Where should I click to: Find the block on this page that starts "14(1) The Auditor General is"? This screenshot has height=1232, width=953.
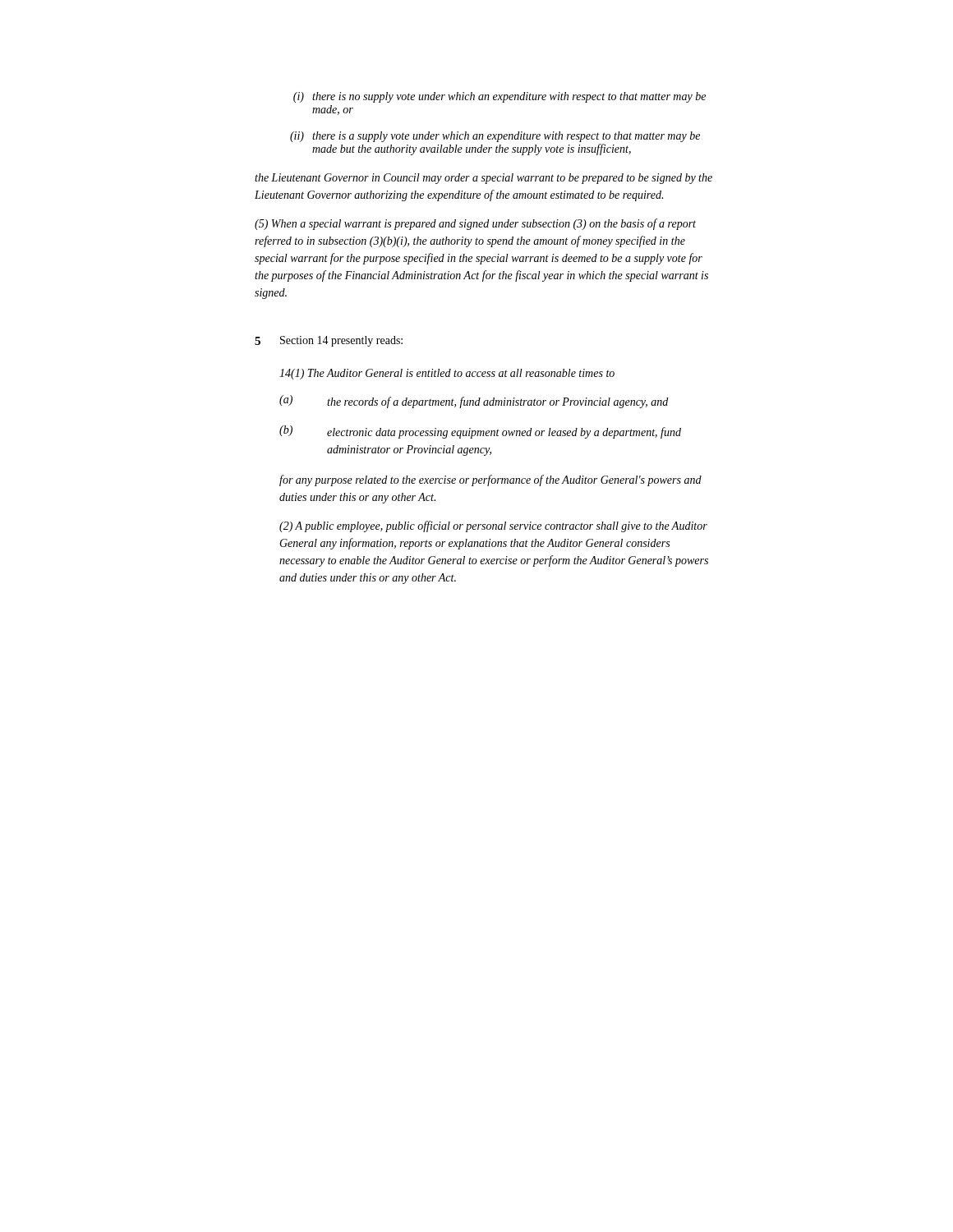(447, 373)
